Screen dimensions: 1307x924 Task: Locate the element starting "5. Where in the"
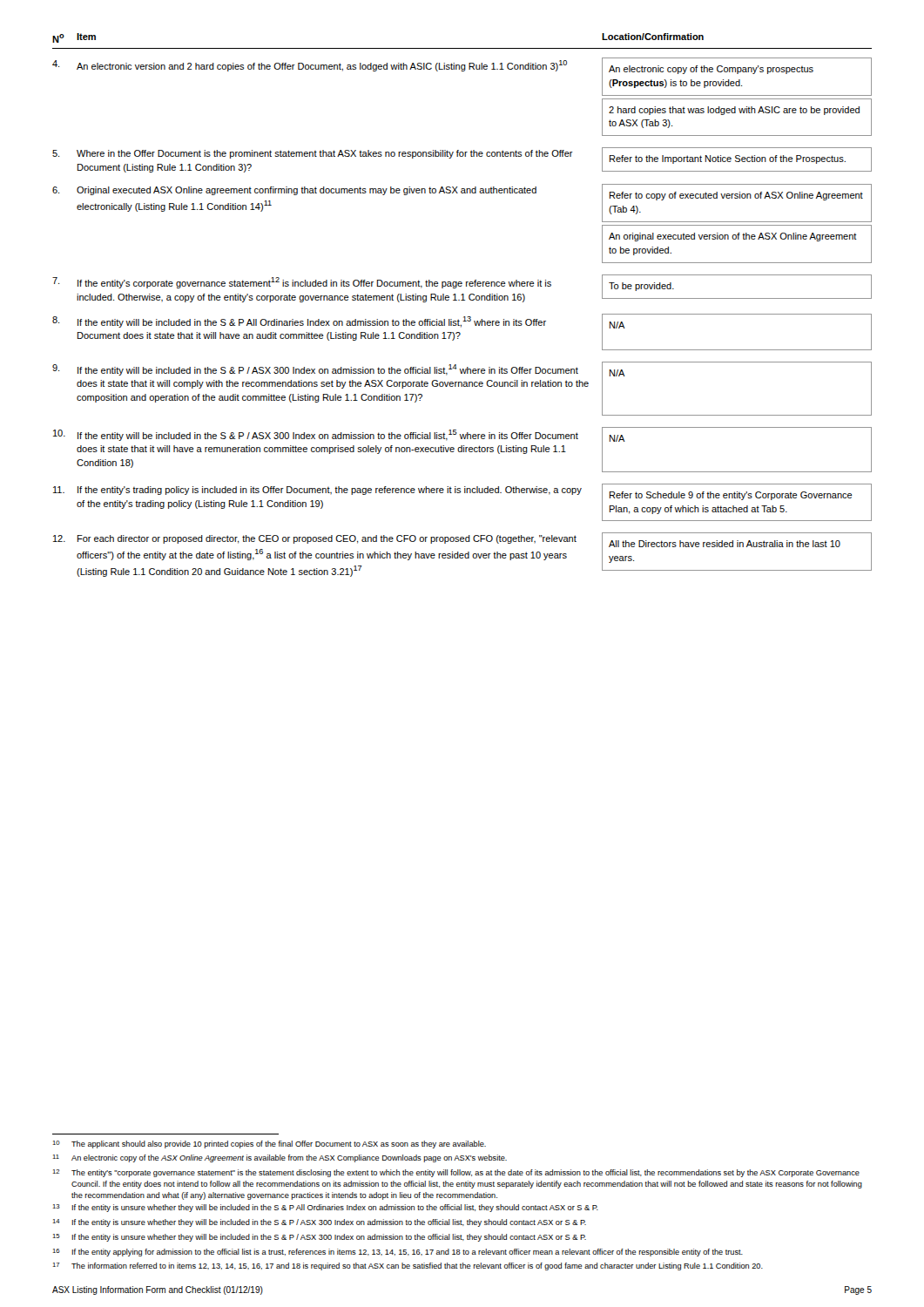coord(462,161)
